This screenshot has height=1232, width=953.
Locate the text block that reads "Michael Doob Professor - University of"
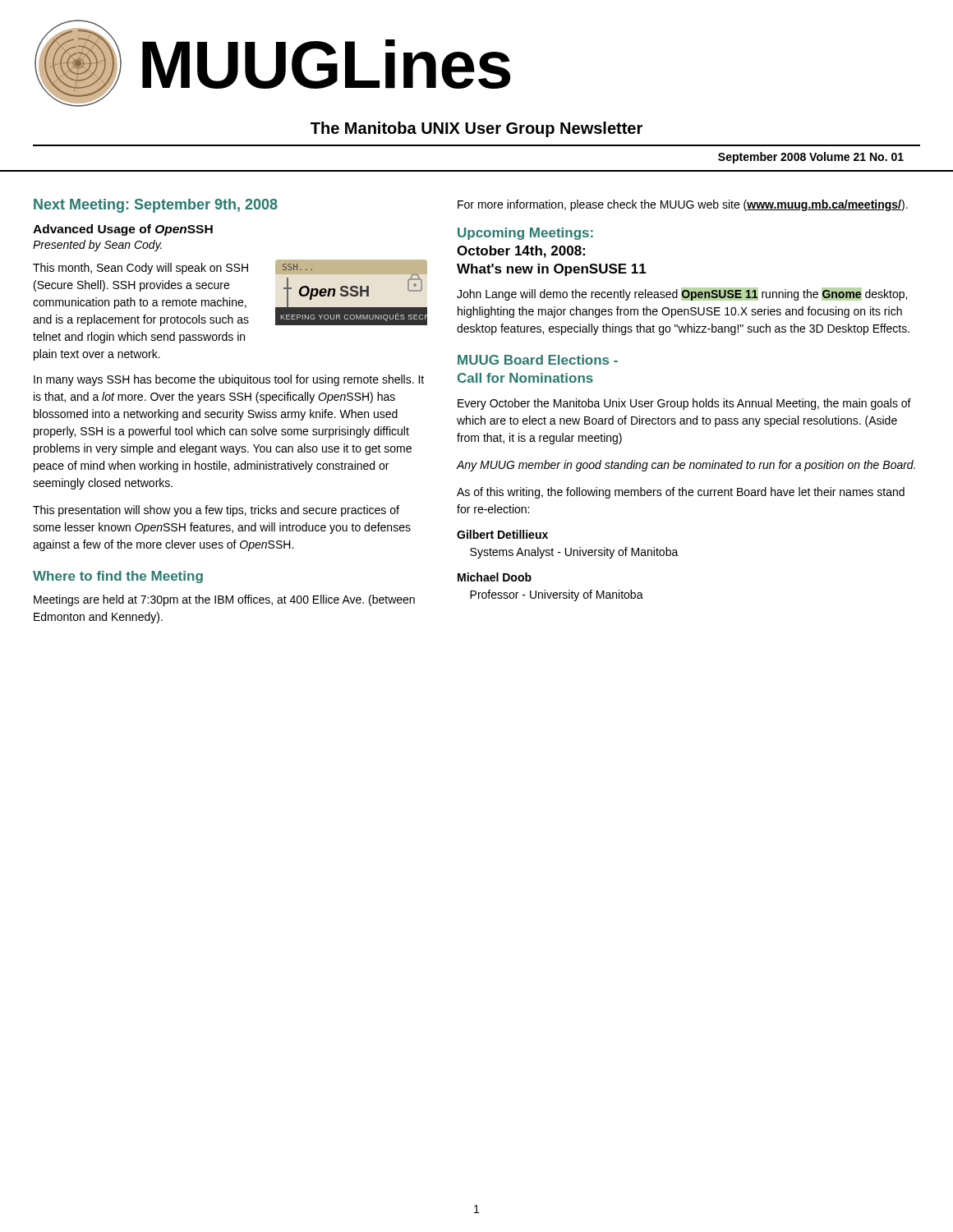click(550, 586)
